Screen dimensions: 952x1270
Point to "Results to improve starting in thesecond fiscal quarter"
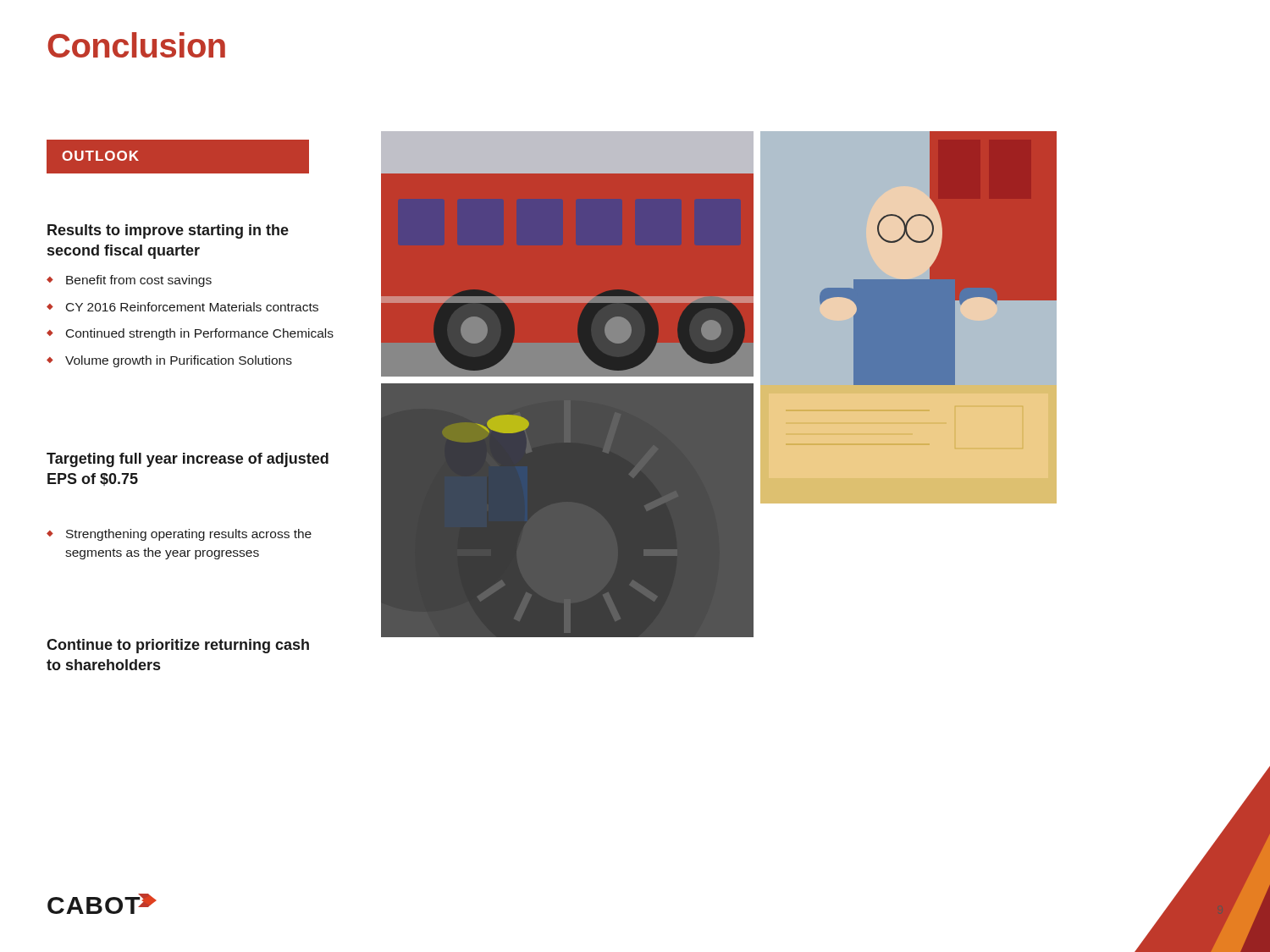pos(168,240)
